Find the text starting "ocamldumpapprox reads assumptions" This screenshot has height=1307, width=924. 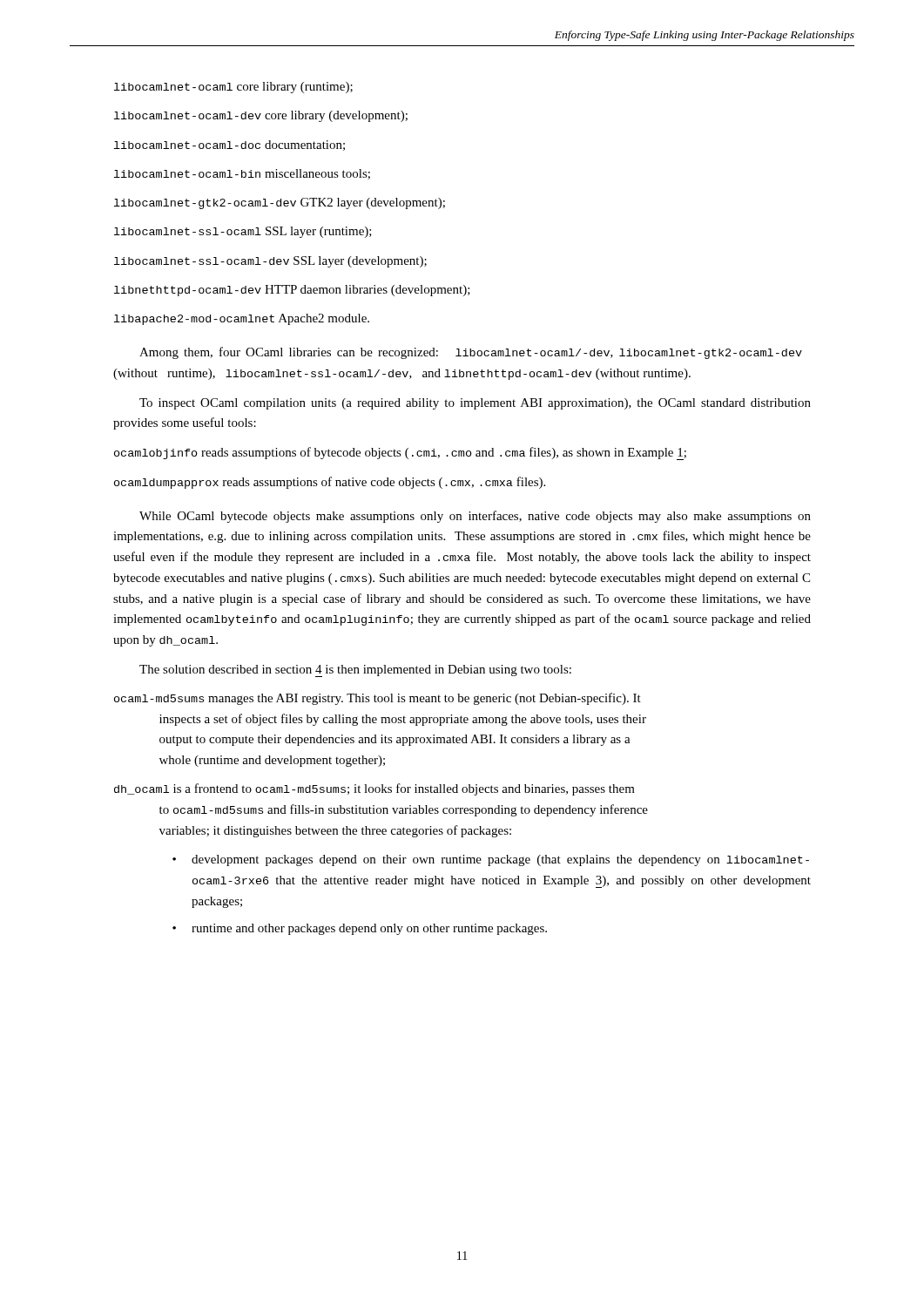coord(330,482)
